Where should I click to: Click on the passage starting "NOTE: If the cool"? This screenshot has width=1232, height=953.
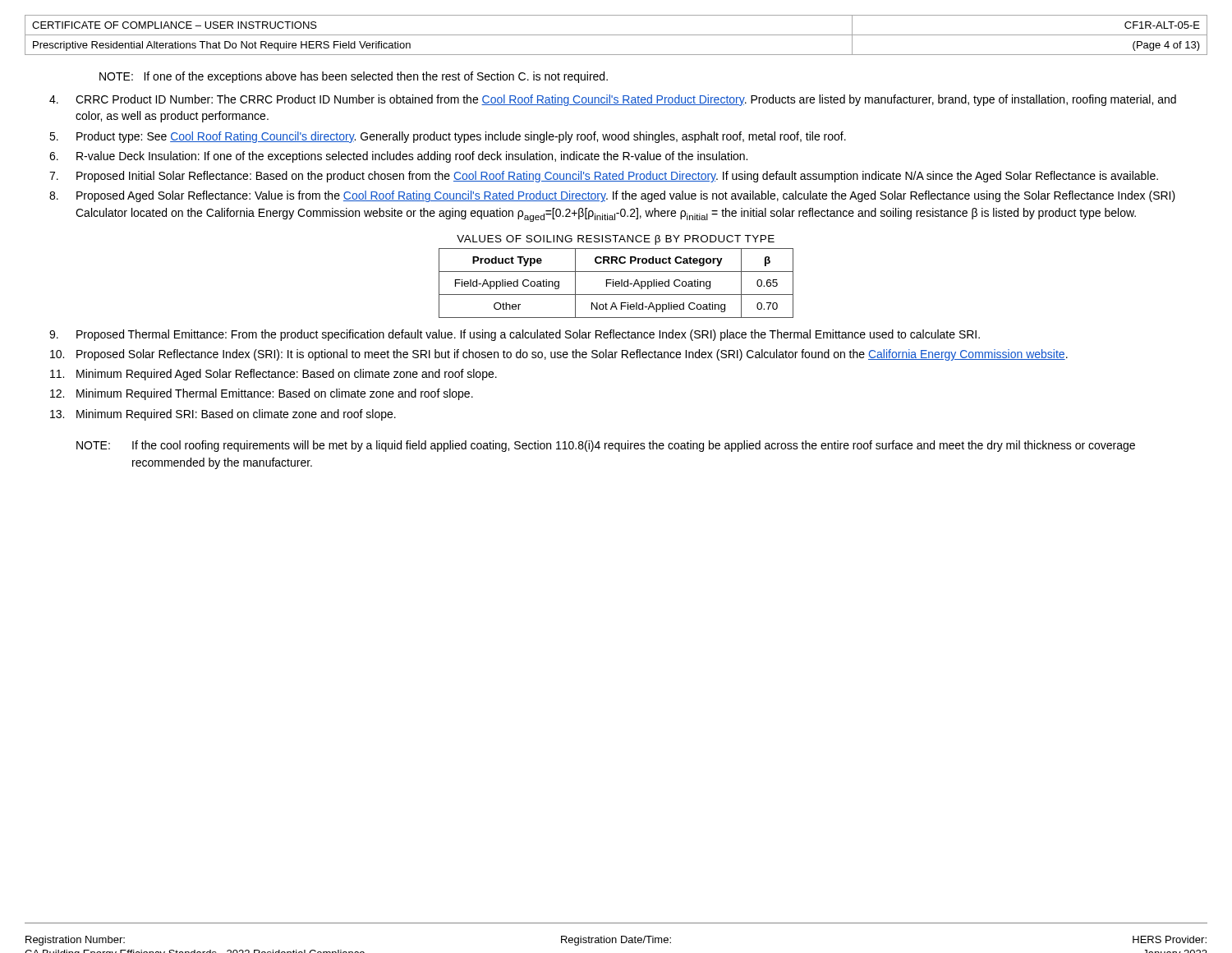coord(629,454)
